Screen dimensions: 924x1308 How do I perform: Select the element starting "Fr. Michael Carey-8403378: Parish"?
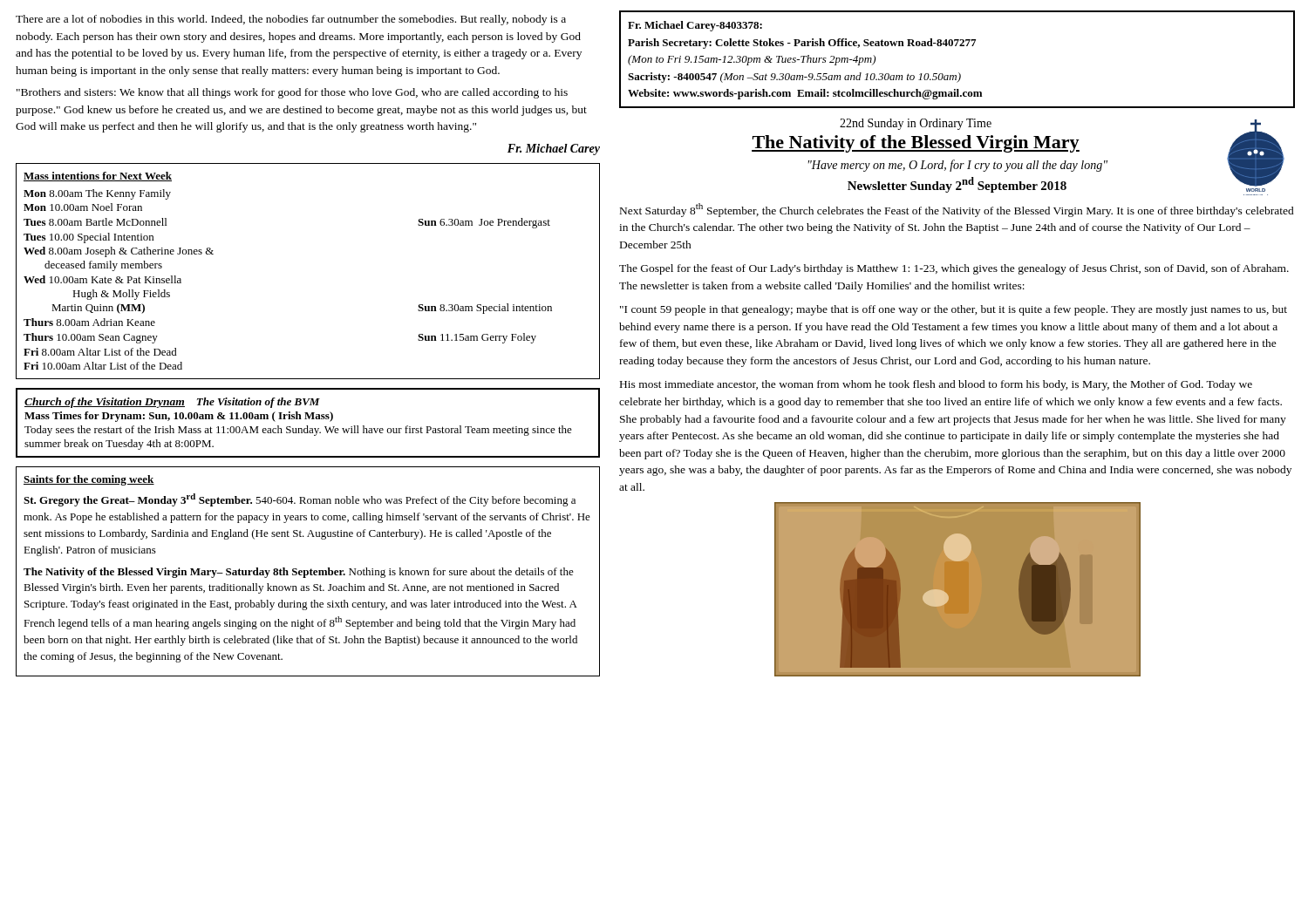(957, 59)
